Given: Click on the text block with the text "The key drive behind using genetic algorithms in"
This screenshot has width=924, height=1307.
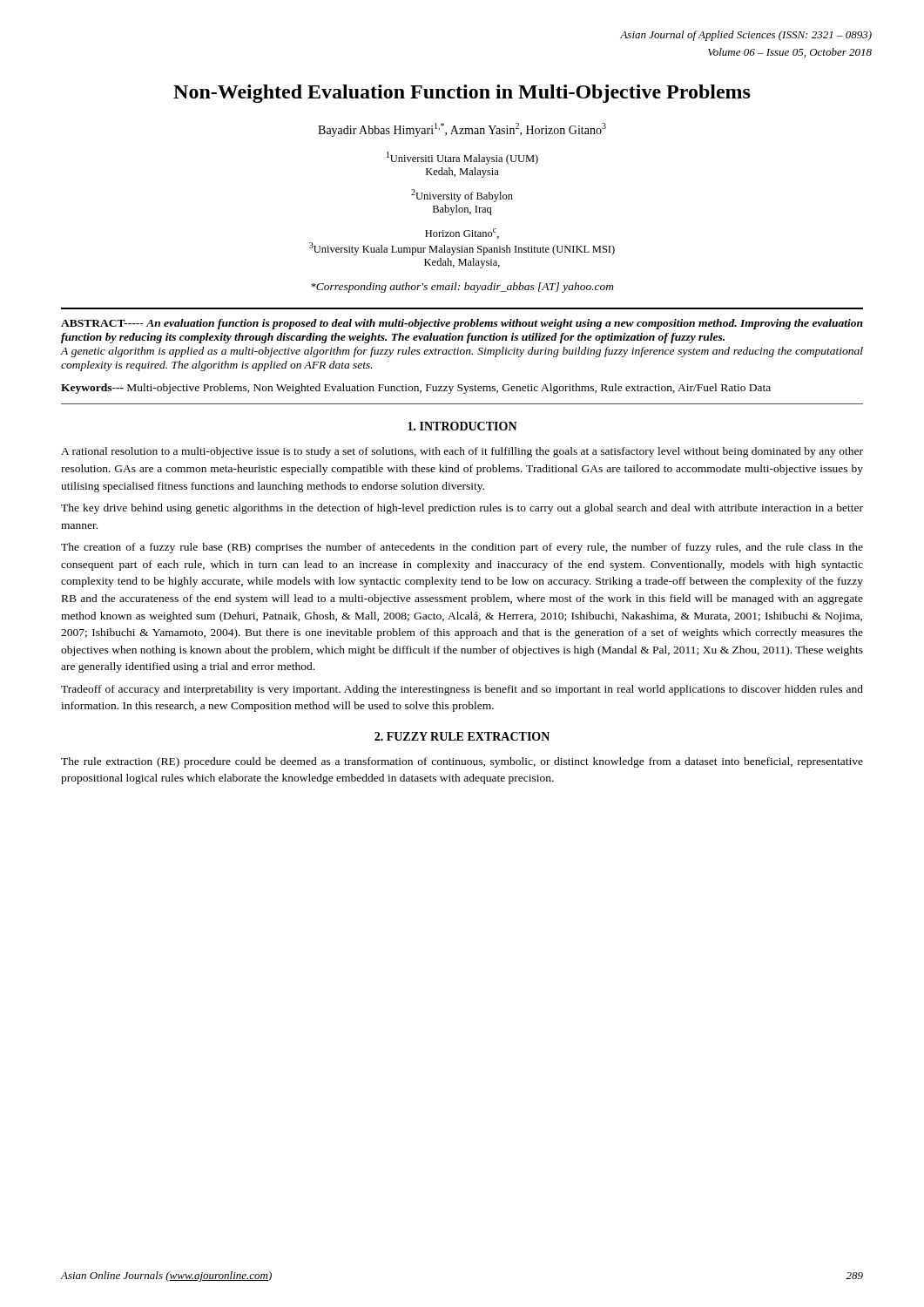Looking at the screenshot, I should click(x=462, y=516).
